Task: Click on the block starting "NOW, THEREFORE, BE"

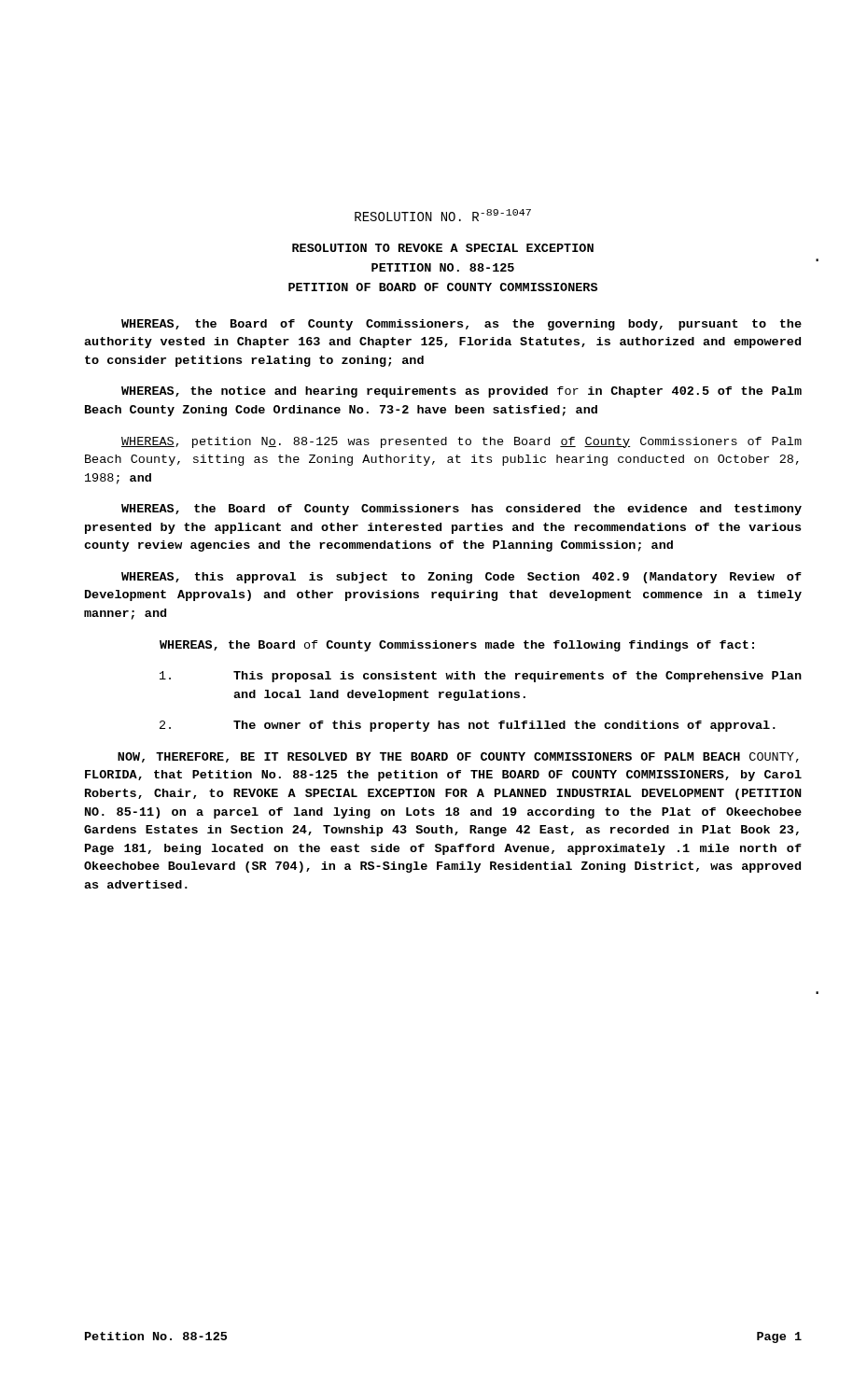Action: [x=443, y=821]
